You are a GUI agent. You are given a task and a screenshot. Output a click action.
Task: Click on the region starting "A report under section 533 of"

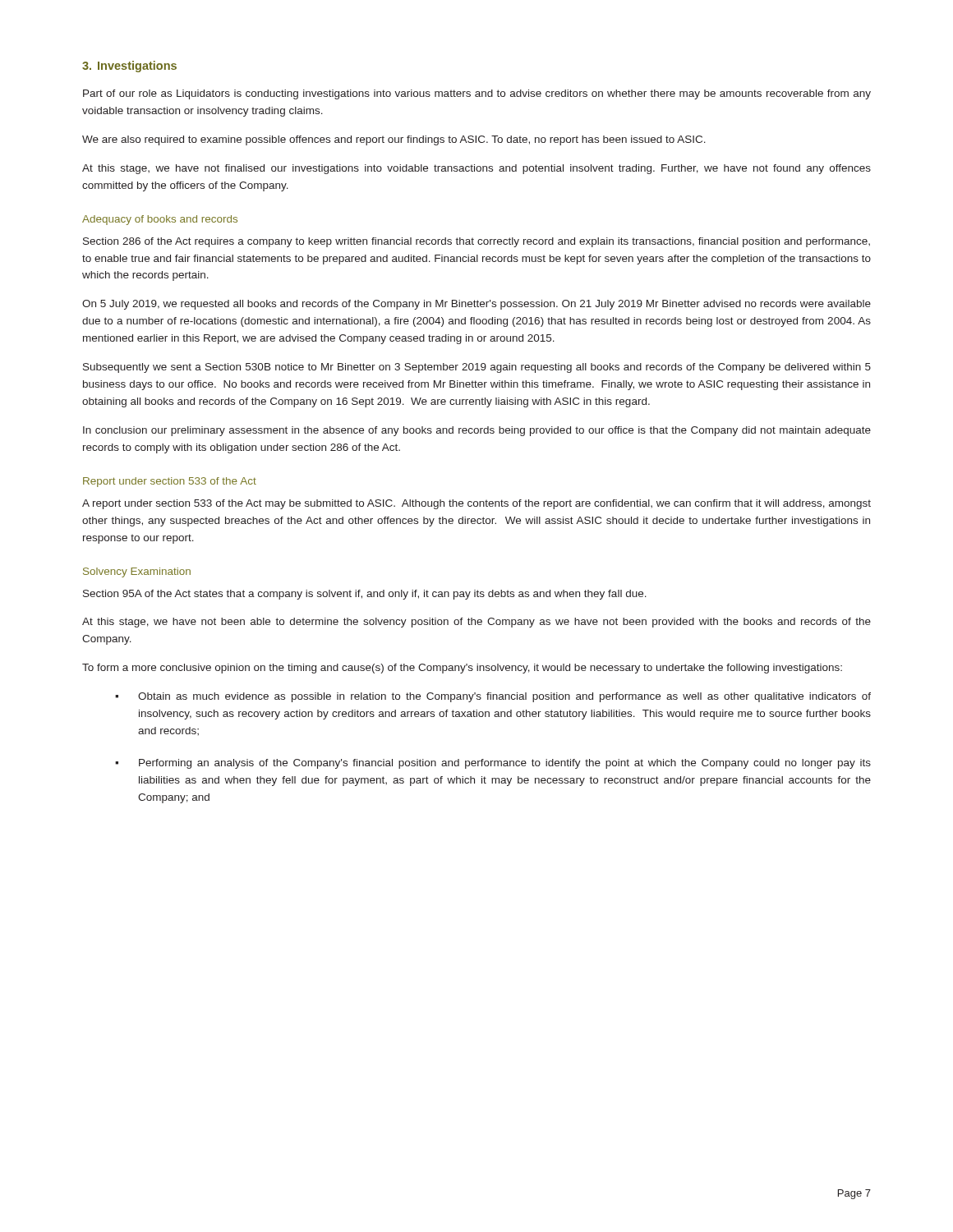476,520
